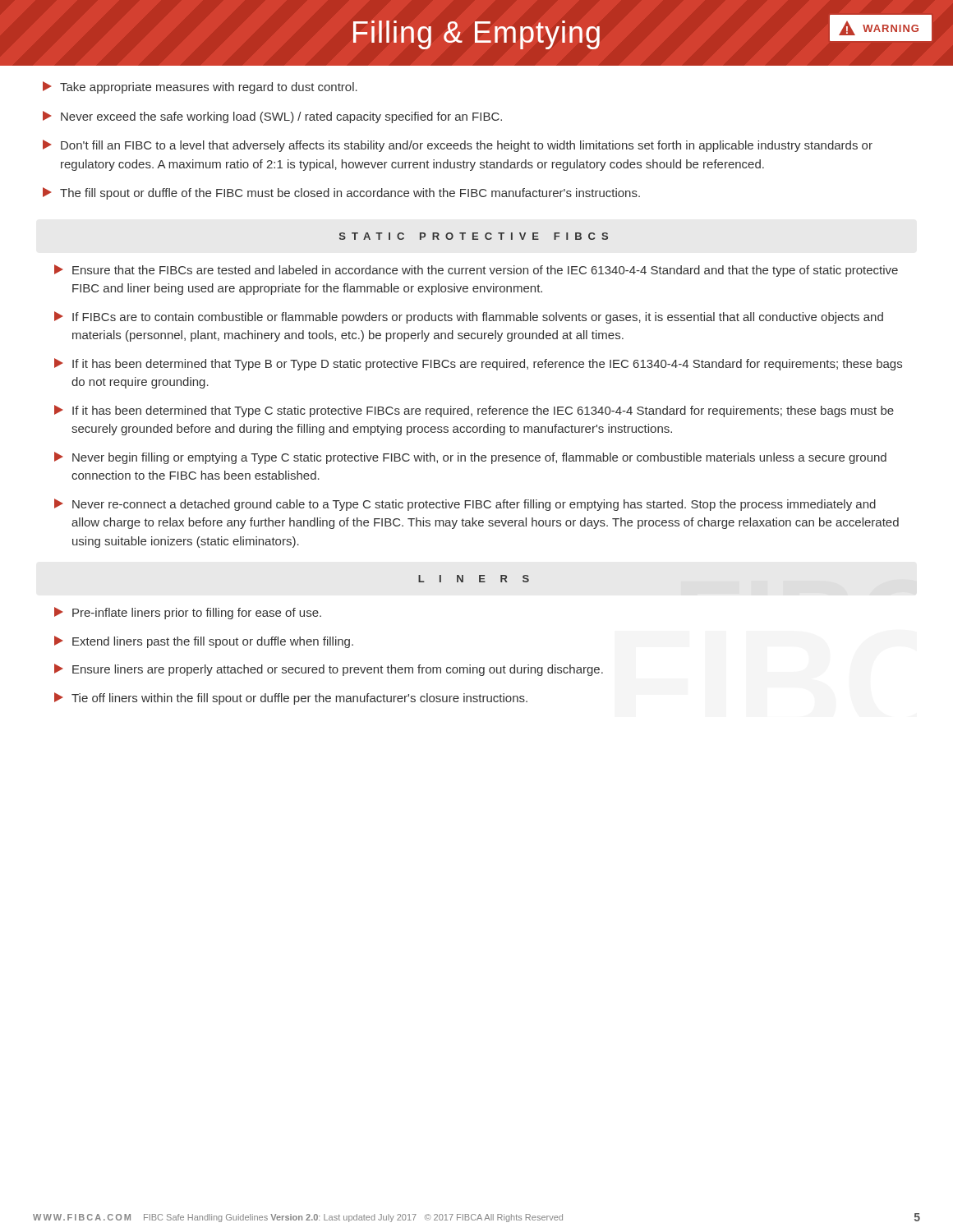This screenshot has width=953, height=1232.
Task: Select the element starting "If FIBCs are to contain combustible or flammable"
Action: 480,326
